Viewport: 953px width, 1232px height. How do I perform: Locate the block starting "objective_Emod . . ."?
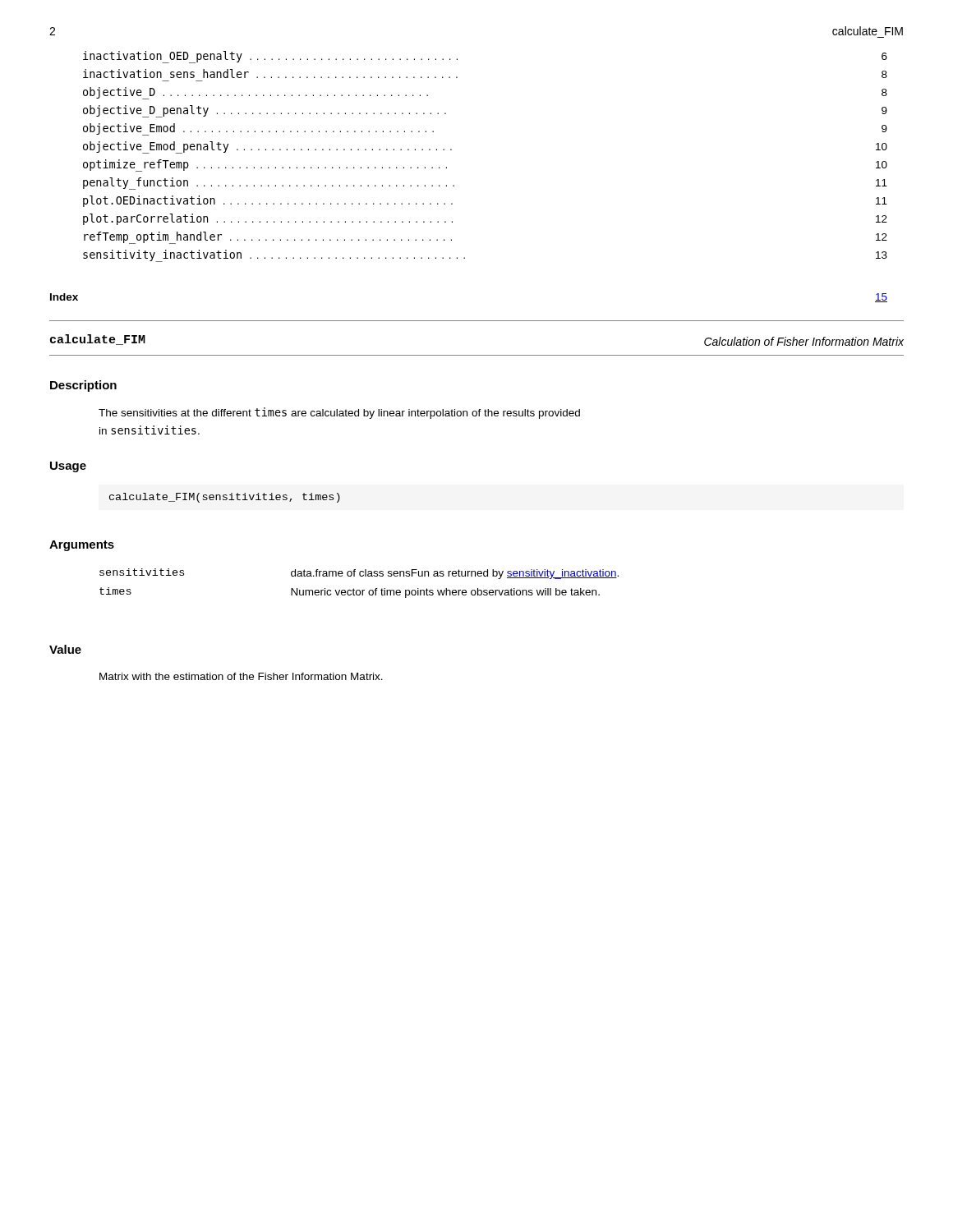[x=125, y=129]
